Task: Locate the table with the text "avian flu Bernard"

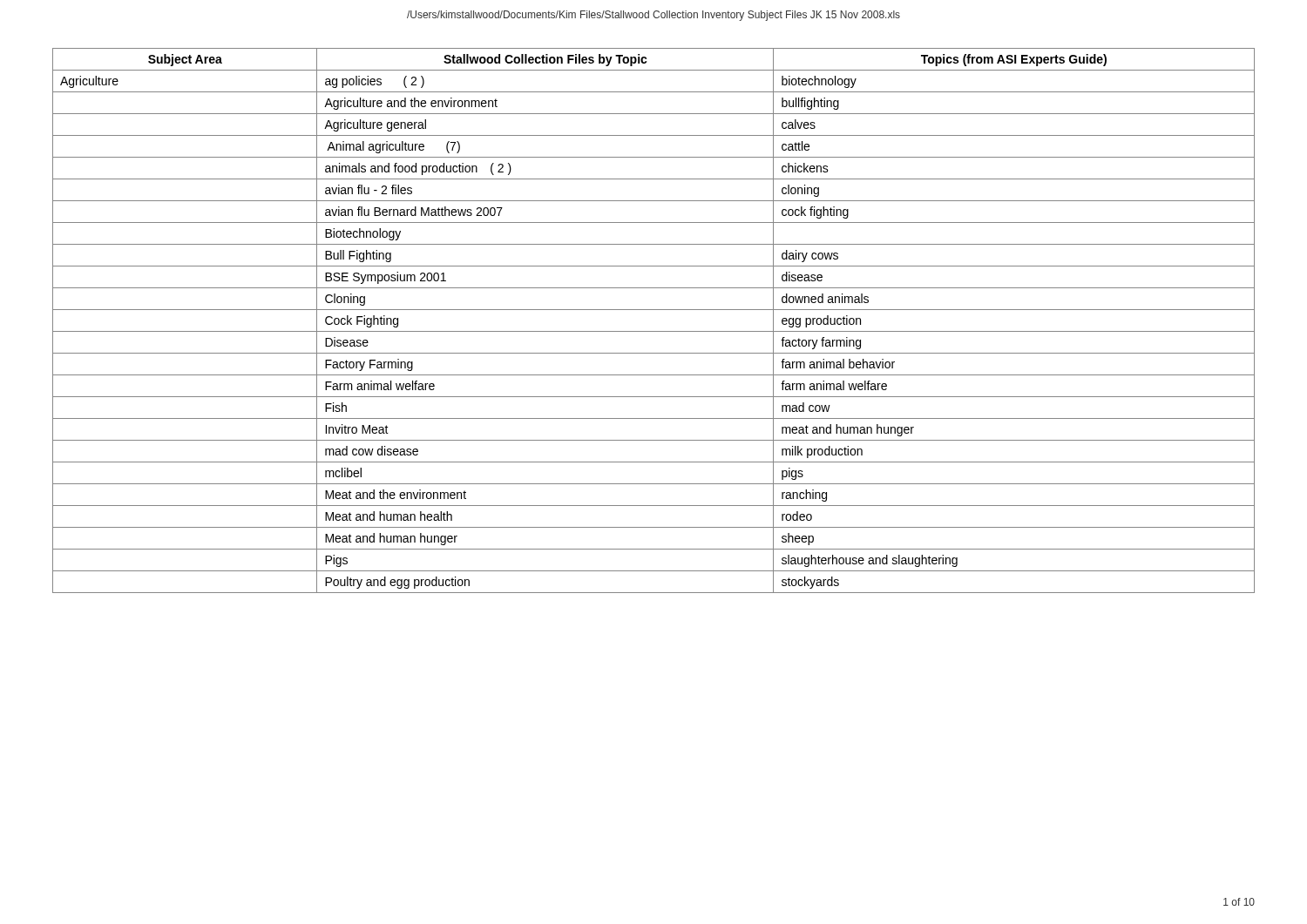Action: point(654,320)
